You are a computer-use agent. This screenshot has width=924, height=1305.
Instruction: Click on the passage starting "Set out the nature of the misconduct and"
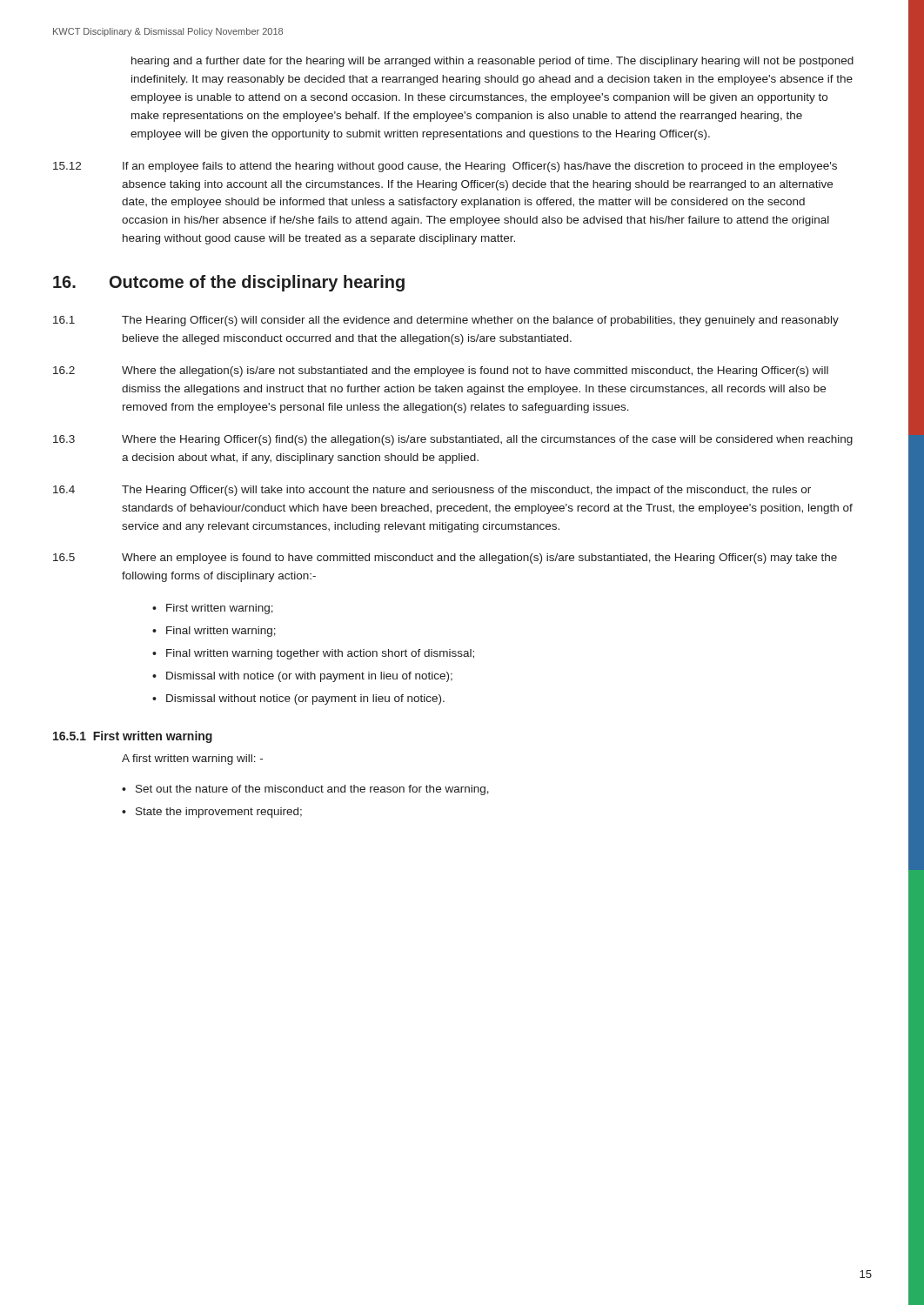pyautogui.click(x=312, y=789)
